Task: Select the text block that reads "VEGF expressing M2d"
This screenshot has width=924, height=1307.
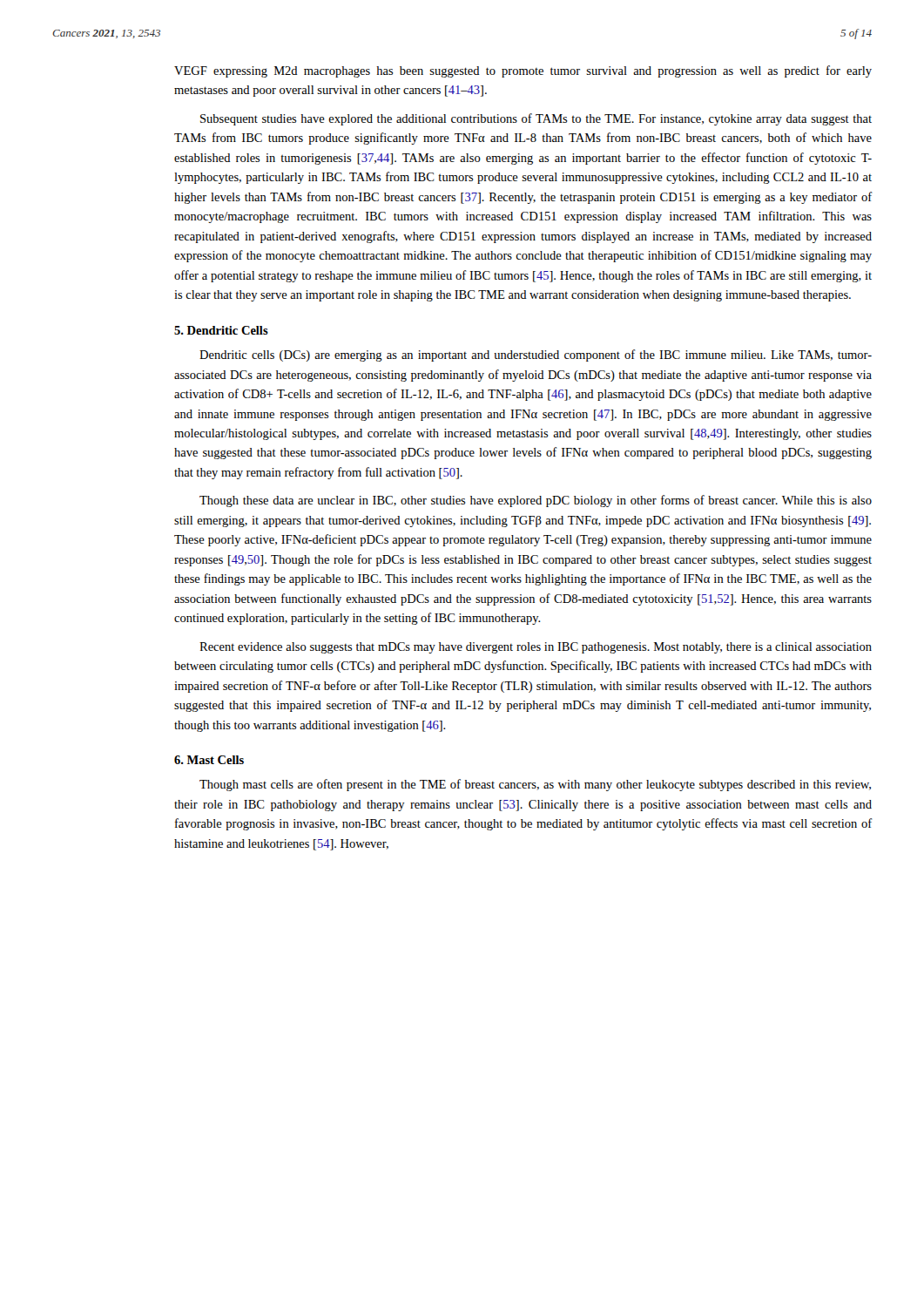Action: [523, 81]
